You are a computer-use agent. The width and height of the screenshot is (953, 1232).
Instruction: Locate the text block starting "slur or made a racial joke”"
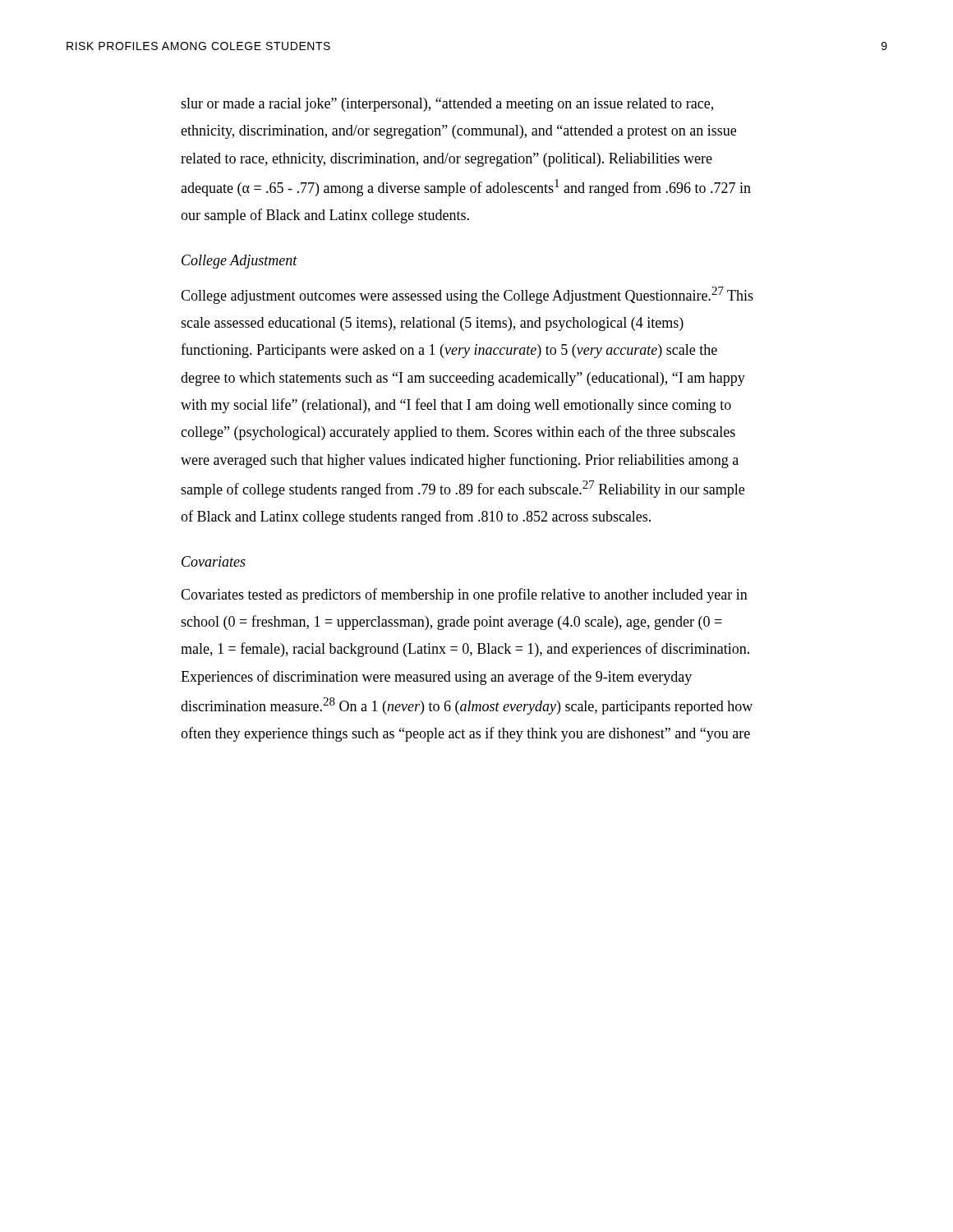505,160
